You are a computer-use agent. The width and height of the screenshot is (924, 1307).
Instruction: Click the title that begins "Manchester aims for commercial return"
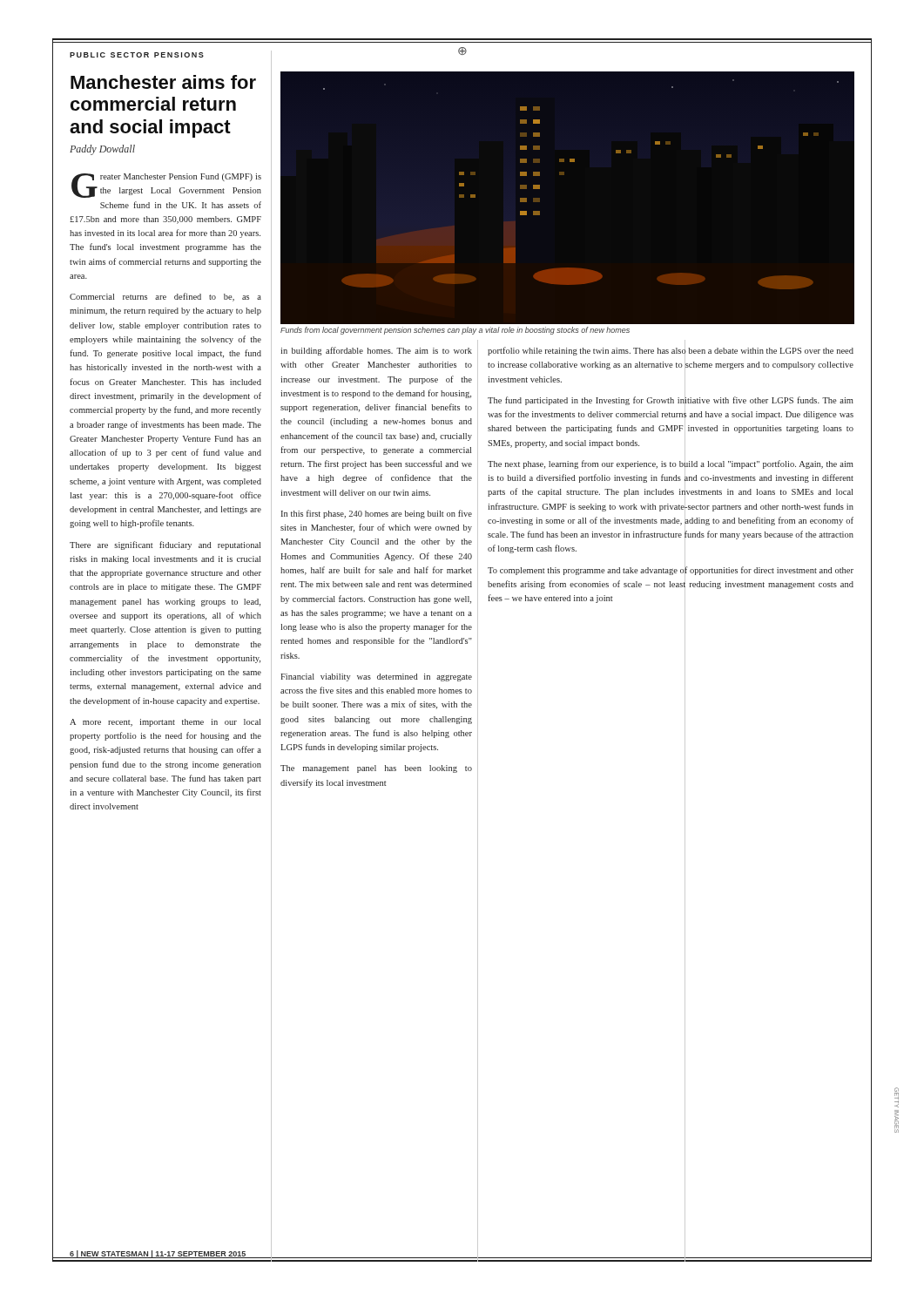pyautogui.click(x=170, y=114)
